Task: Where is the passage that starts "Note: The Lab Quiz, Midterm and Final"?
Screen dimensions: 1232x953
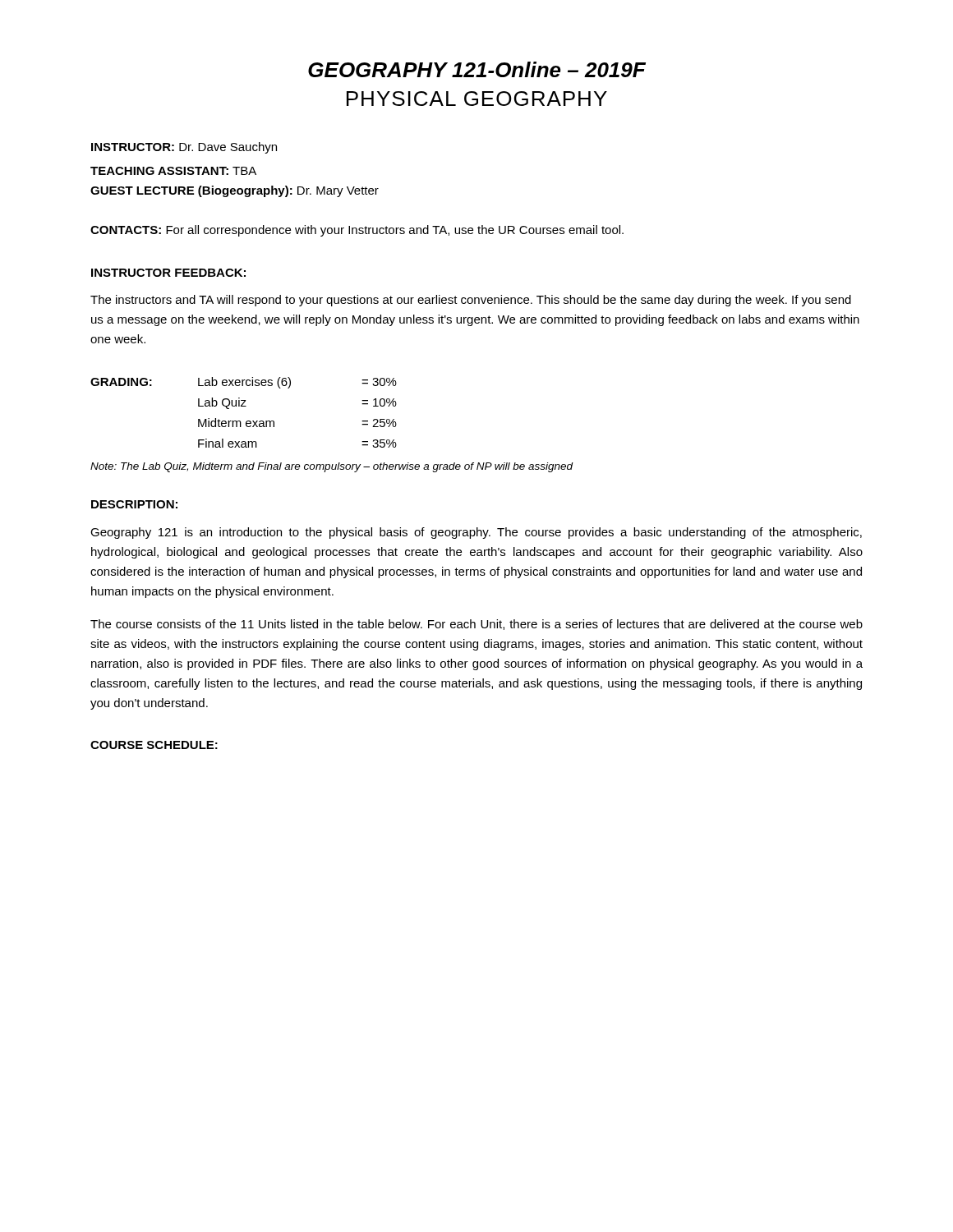Action: coord(332,466)
